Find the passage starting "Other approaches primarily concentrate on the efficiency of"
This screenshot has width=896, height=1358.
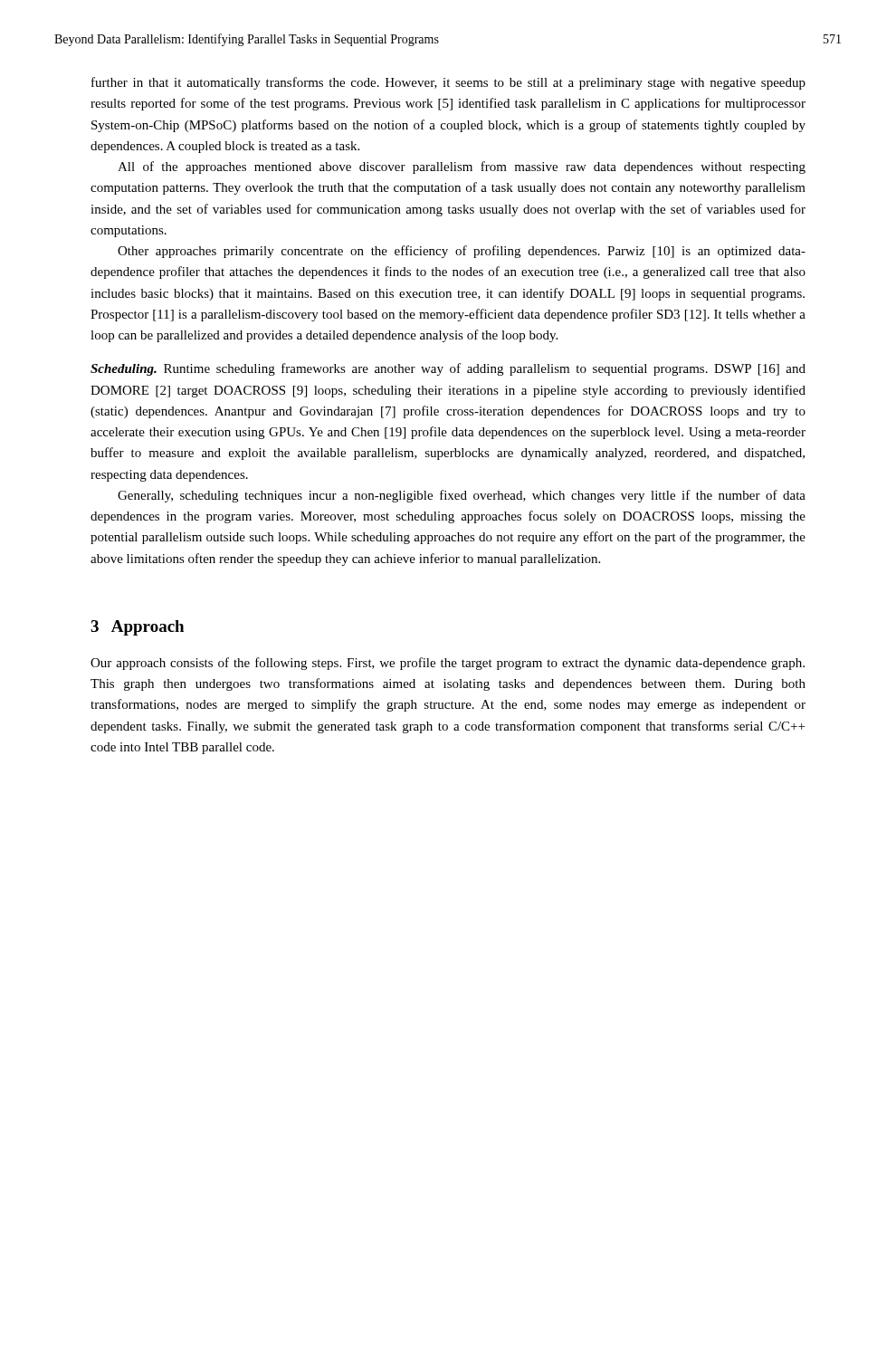(448, 293)
